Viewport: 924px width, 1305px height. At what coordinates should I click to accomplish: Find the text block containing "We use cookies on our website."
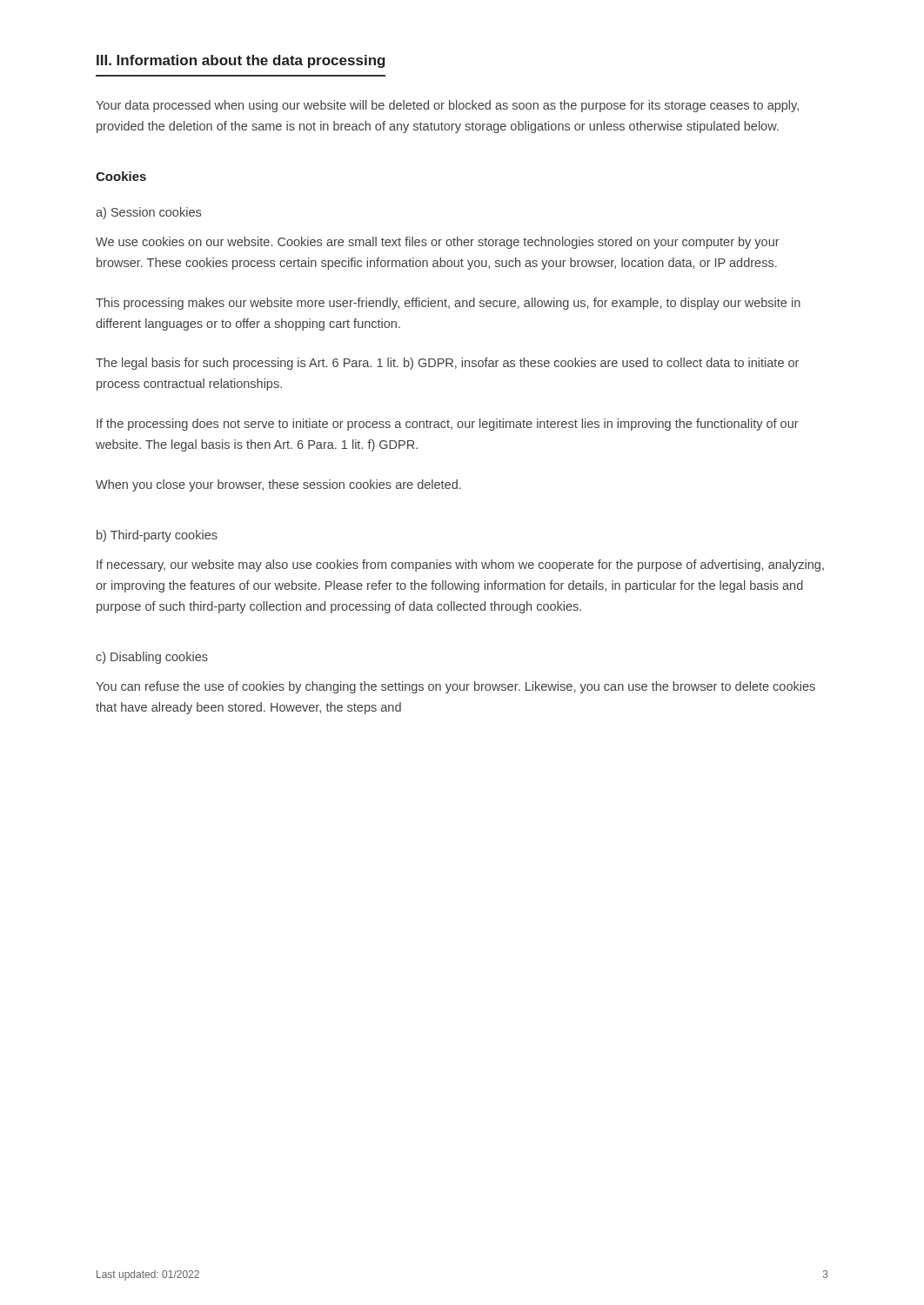[437, 252]
